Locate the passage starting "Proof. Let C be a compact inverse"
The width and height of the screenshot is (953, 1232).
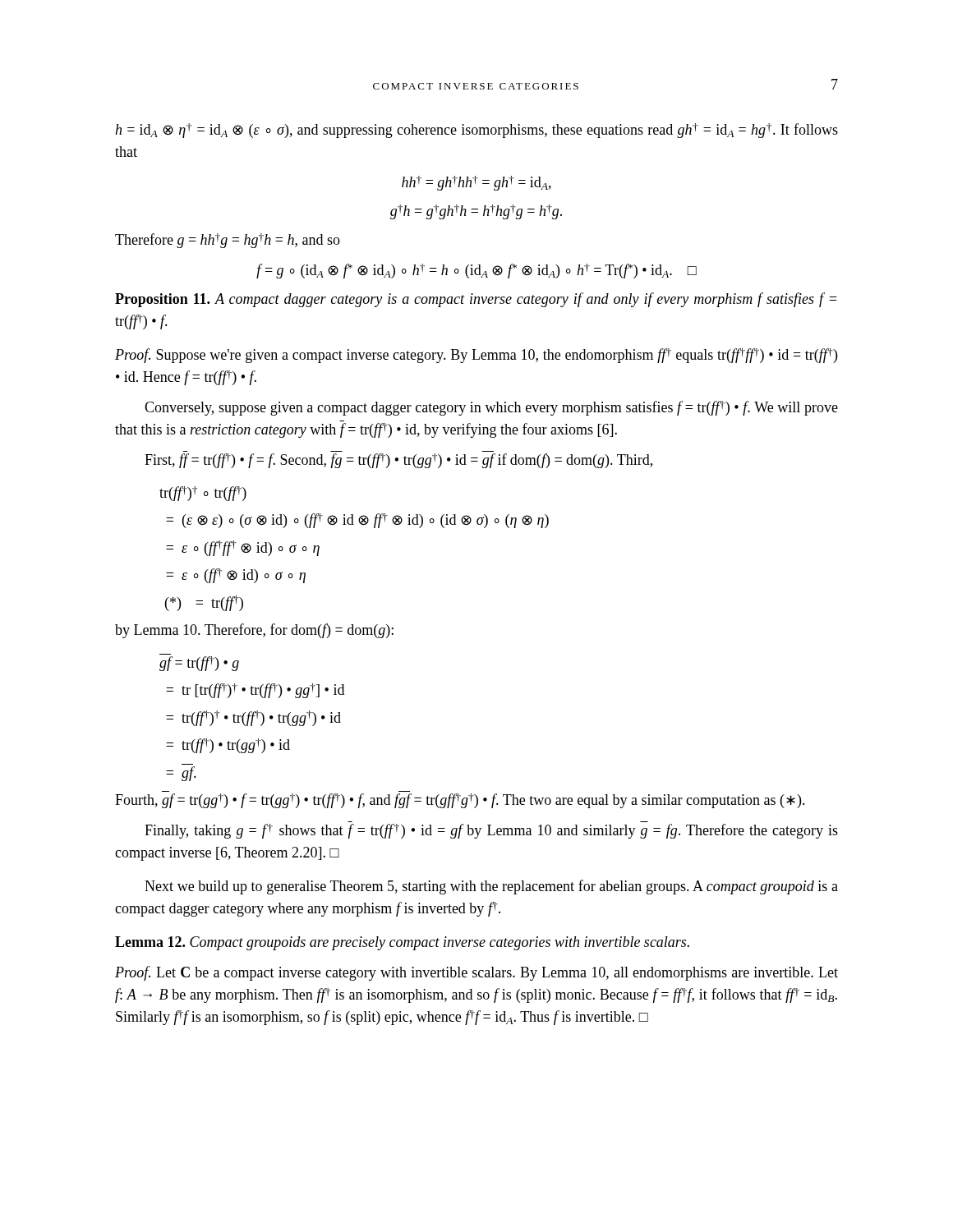pyautogui.click(x=476, y=995)
